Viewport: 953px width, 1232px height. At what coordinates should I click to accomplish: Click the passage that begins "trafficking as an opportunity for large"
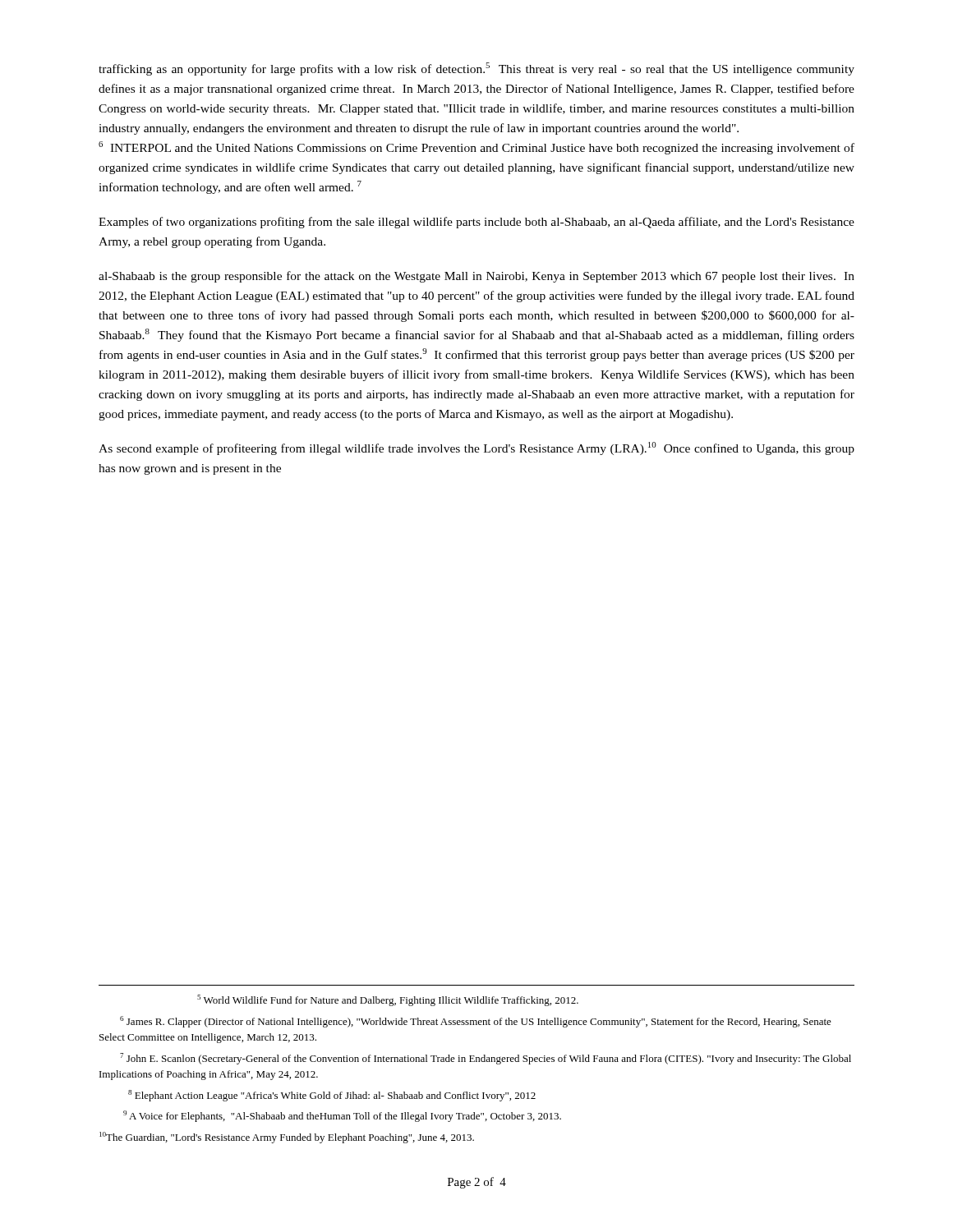coord(476,127)
